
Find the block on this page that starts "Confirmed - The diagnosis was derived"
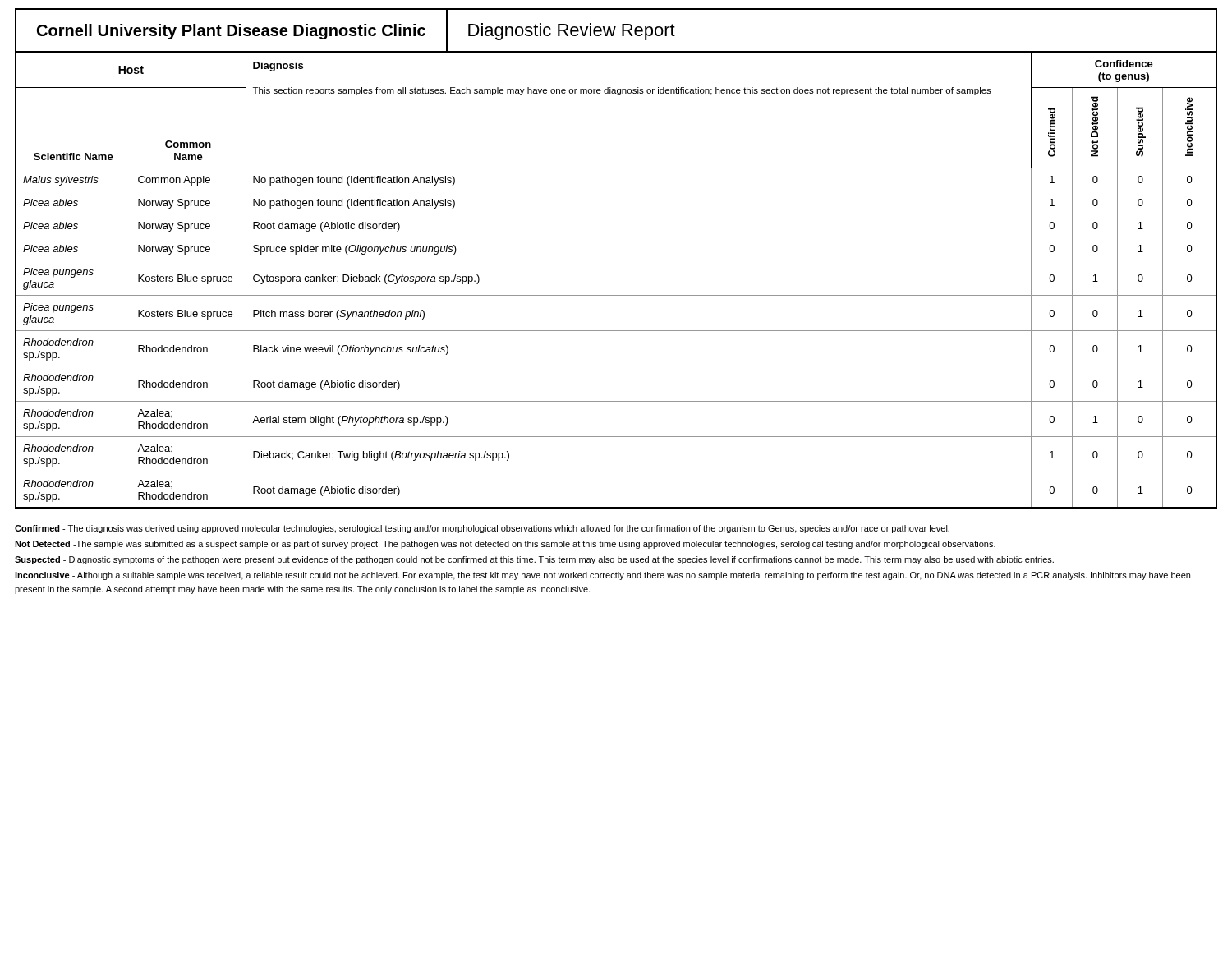pyautogui.click(x=616, y=559)
